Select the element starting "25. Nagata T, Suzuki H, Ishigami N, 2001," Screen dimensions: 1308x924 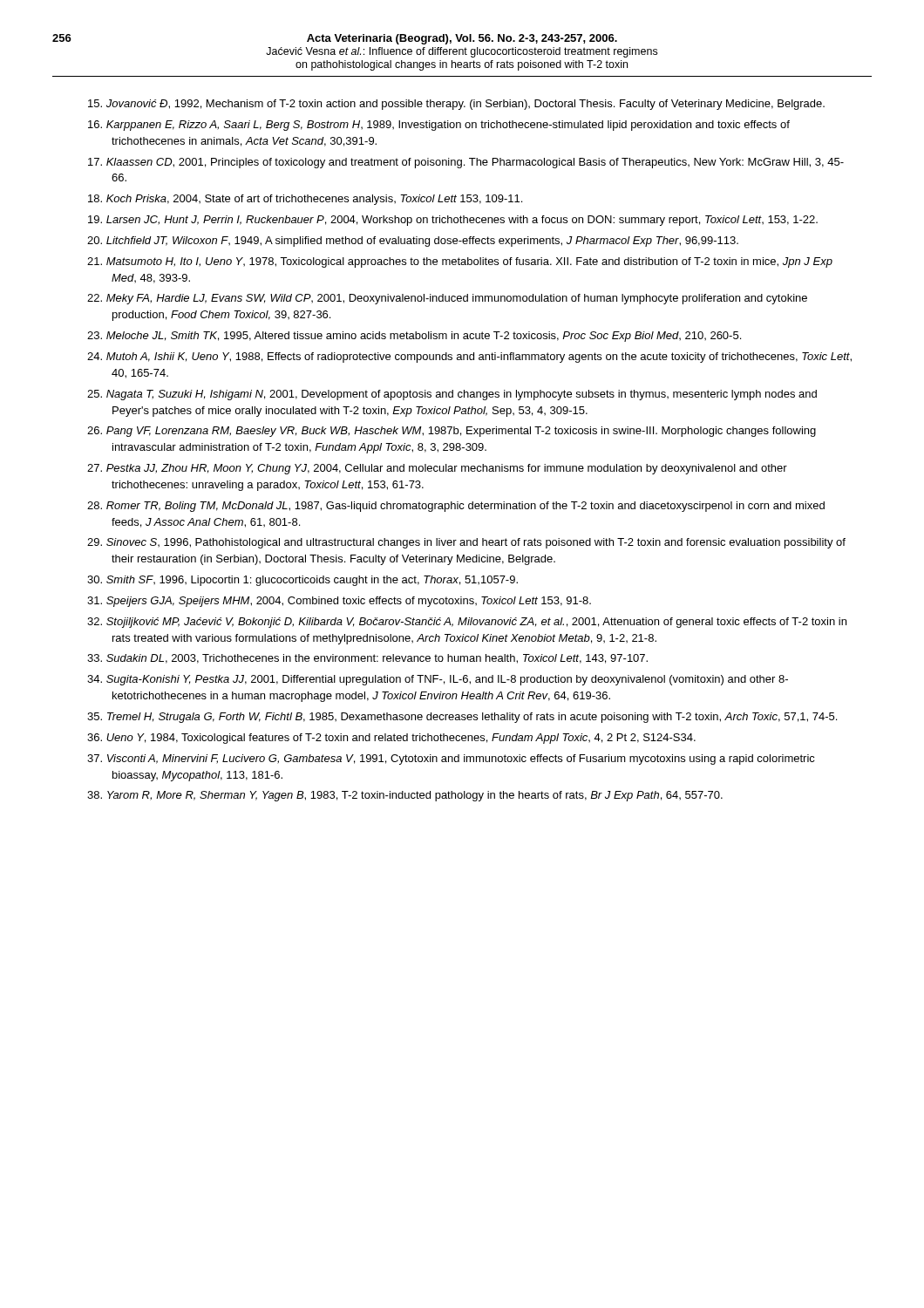coord(452,402)
